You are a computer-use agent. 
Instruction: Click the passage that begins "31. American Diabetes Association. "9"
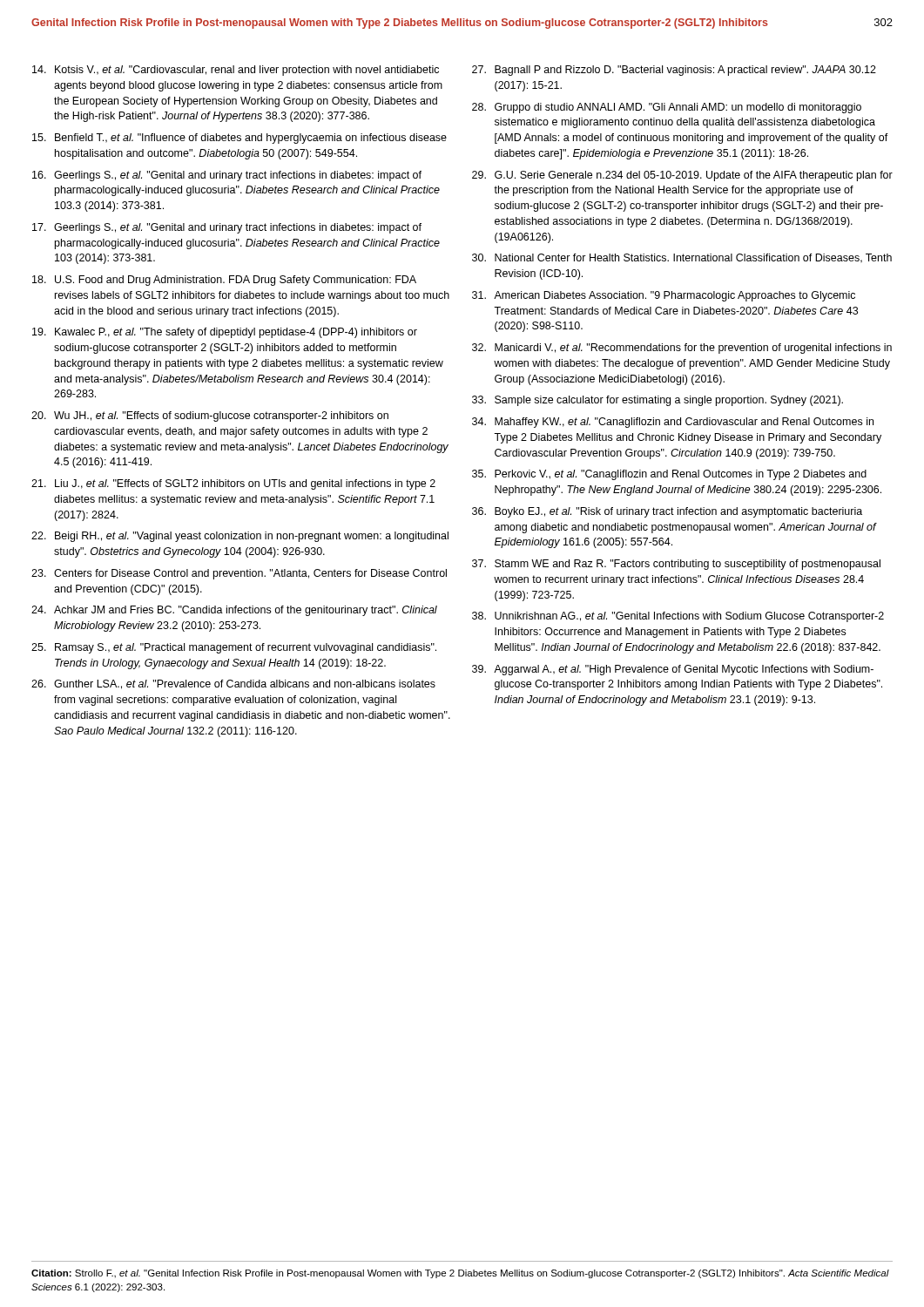[x=682, y=311]
